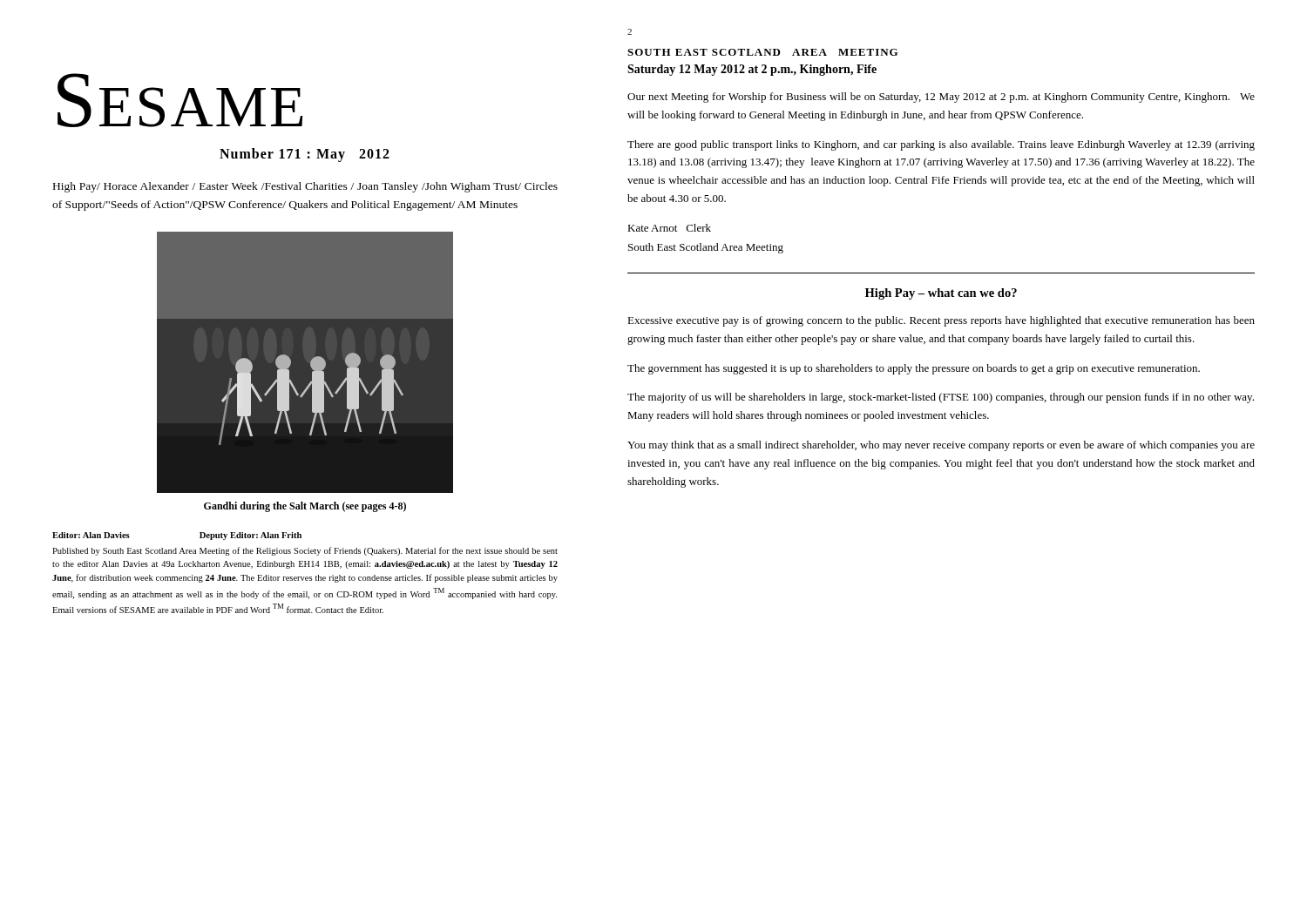Point to the element starting "The majority of us"
The height and width of the screenshot is (924, 1307).
tap(941, 407)
